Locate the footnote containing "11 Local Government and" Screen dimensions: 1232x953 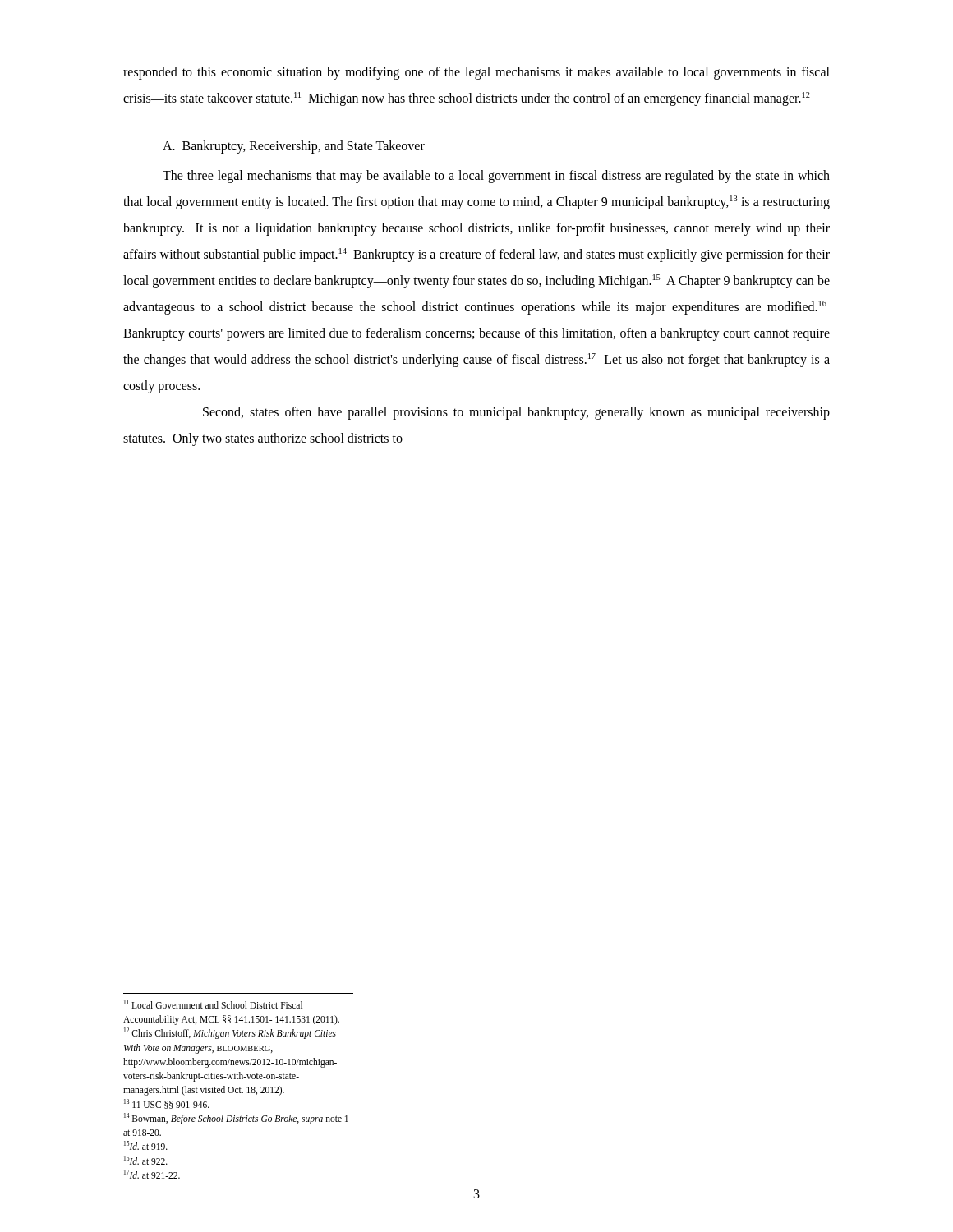point(236,1089)
